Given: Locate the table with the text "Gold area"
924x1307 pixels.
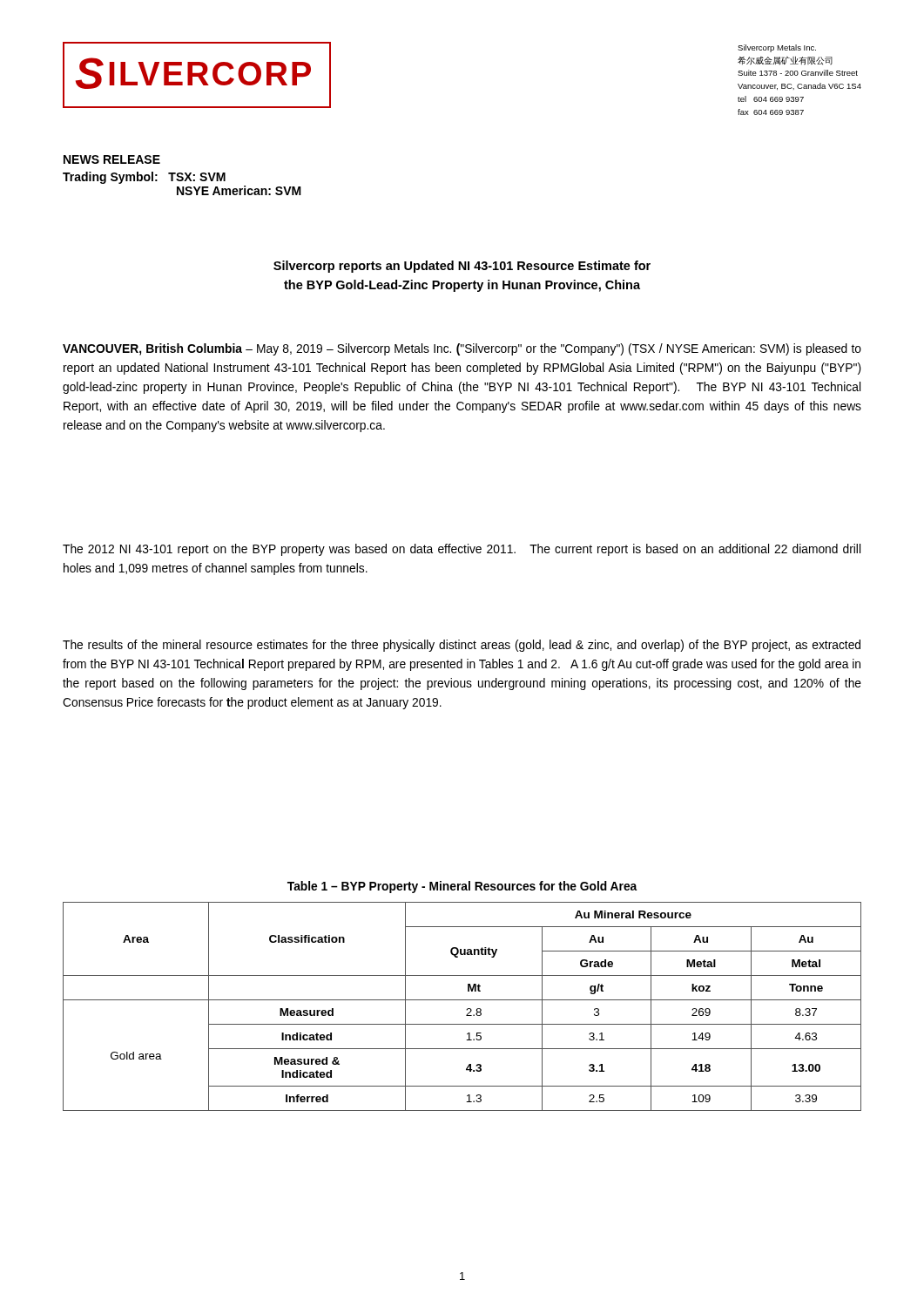Looking at the screenshot, I should coord(462,1006).
